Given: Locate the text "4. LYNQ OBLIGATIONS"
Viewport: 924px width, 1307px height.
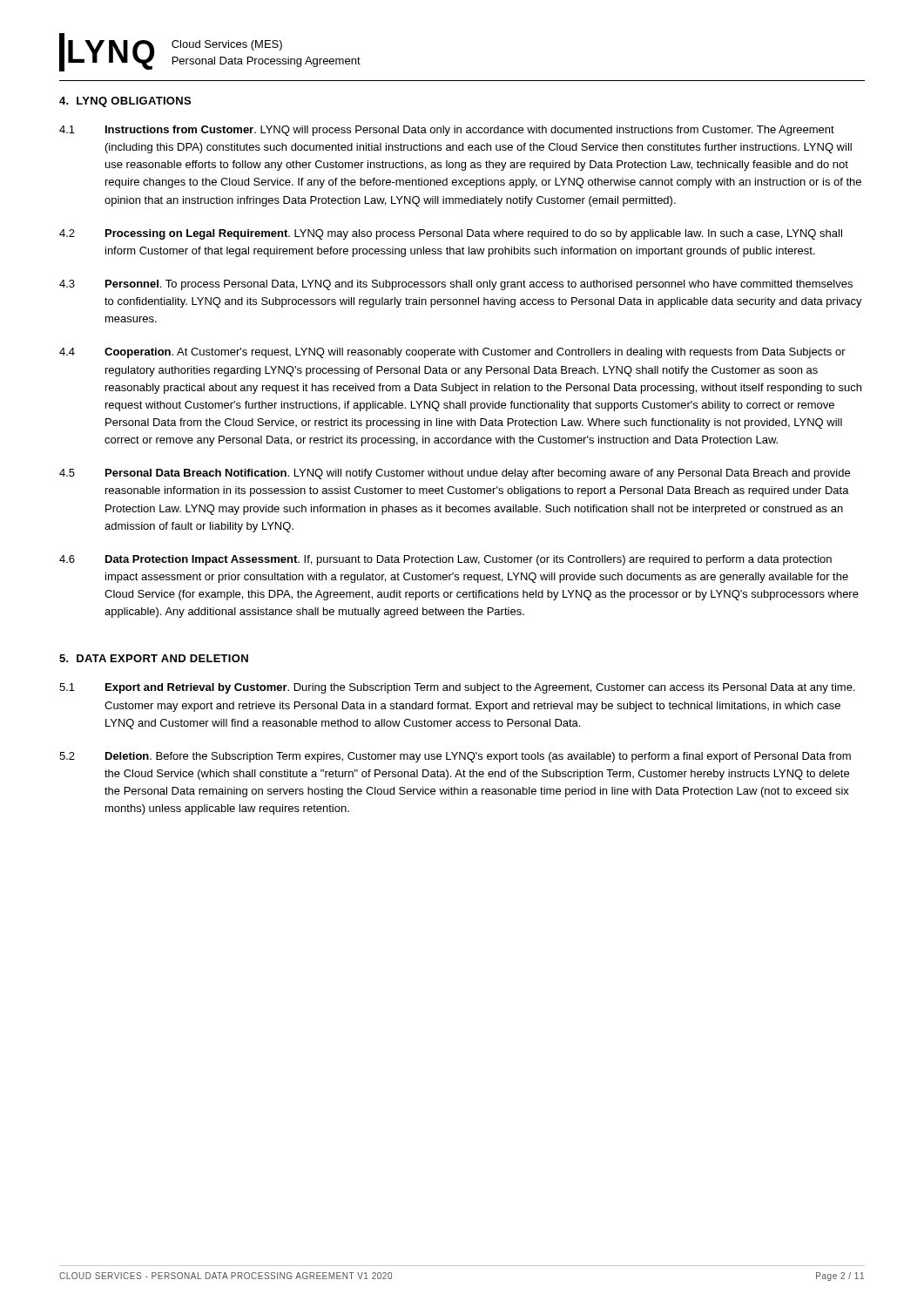Looking at the screenshot, I should pos(125,101).
